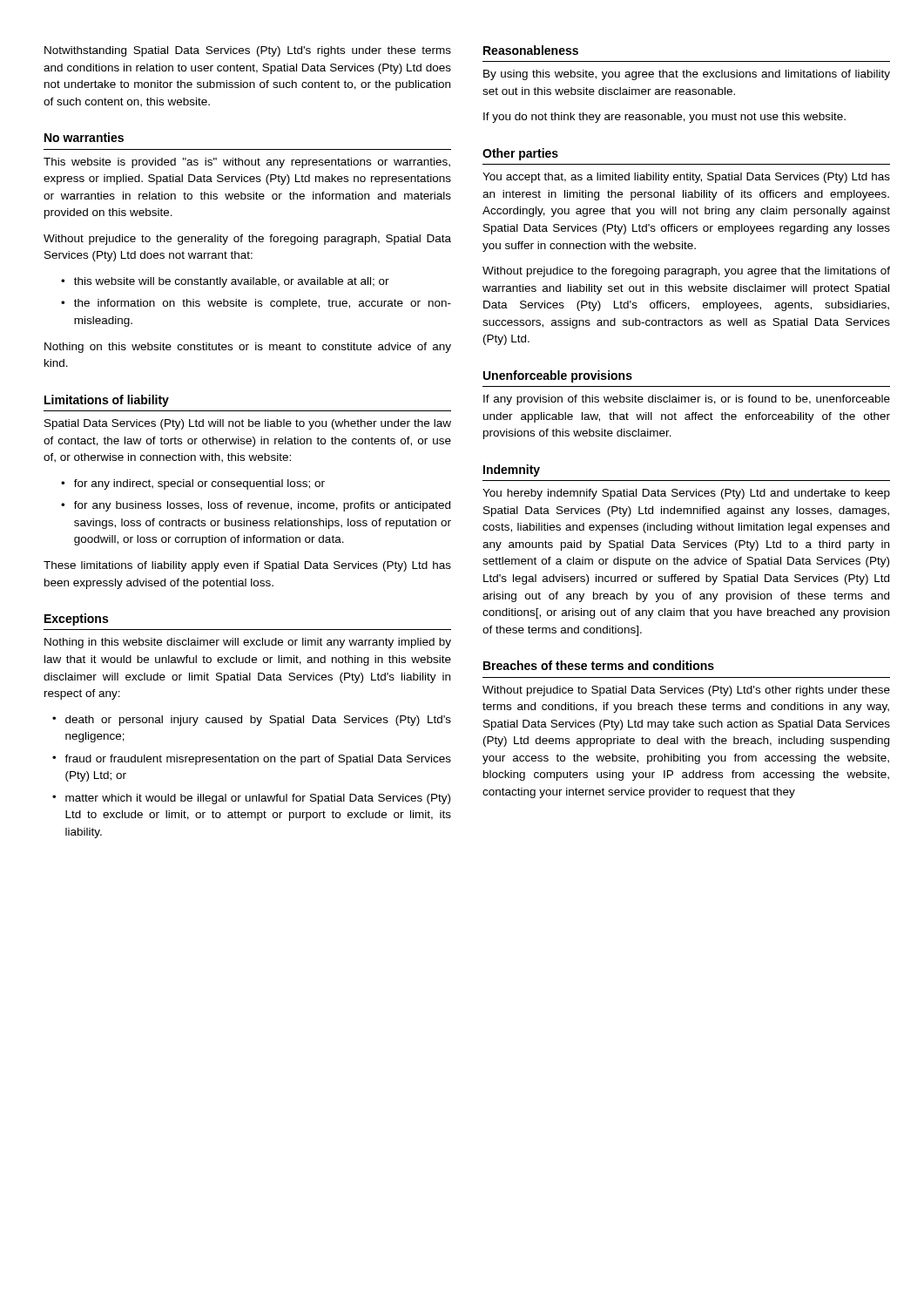
Task: Point to the block starting "Nothing in this website"
Action: click(x=247, y=668)
